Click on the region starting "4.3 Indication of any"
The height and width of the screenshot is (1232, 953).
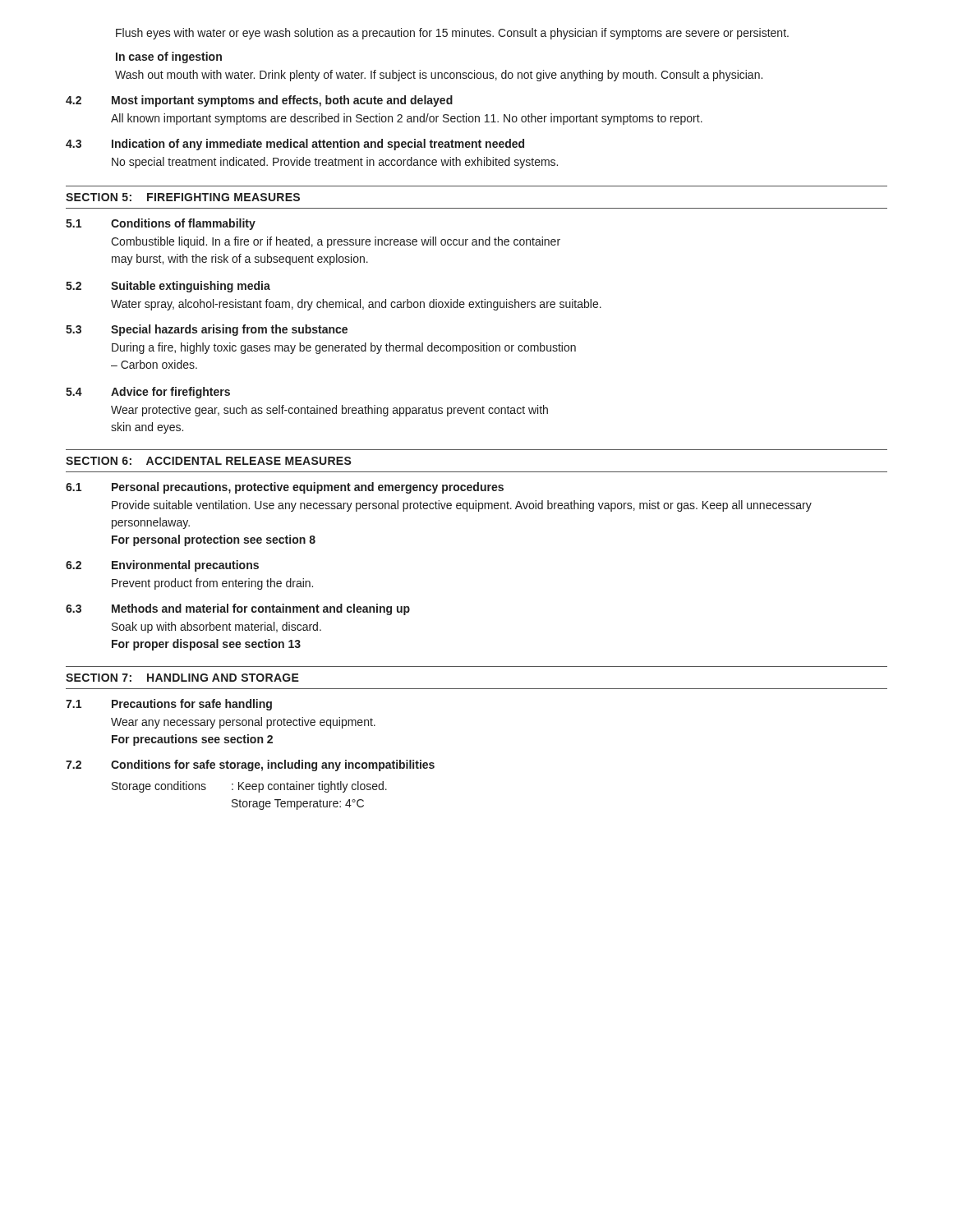click(x=295, y=144)
